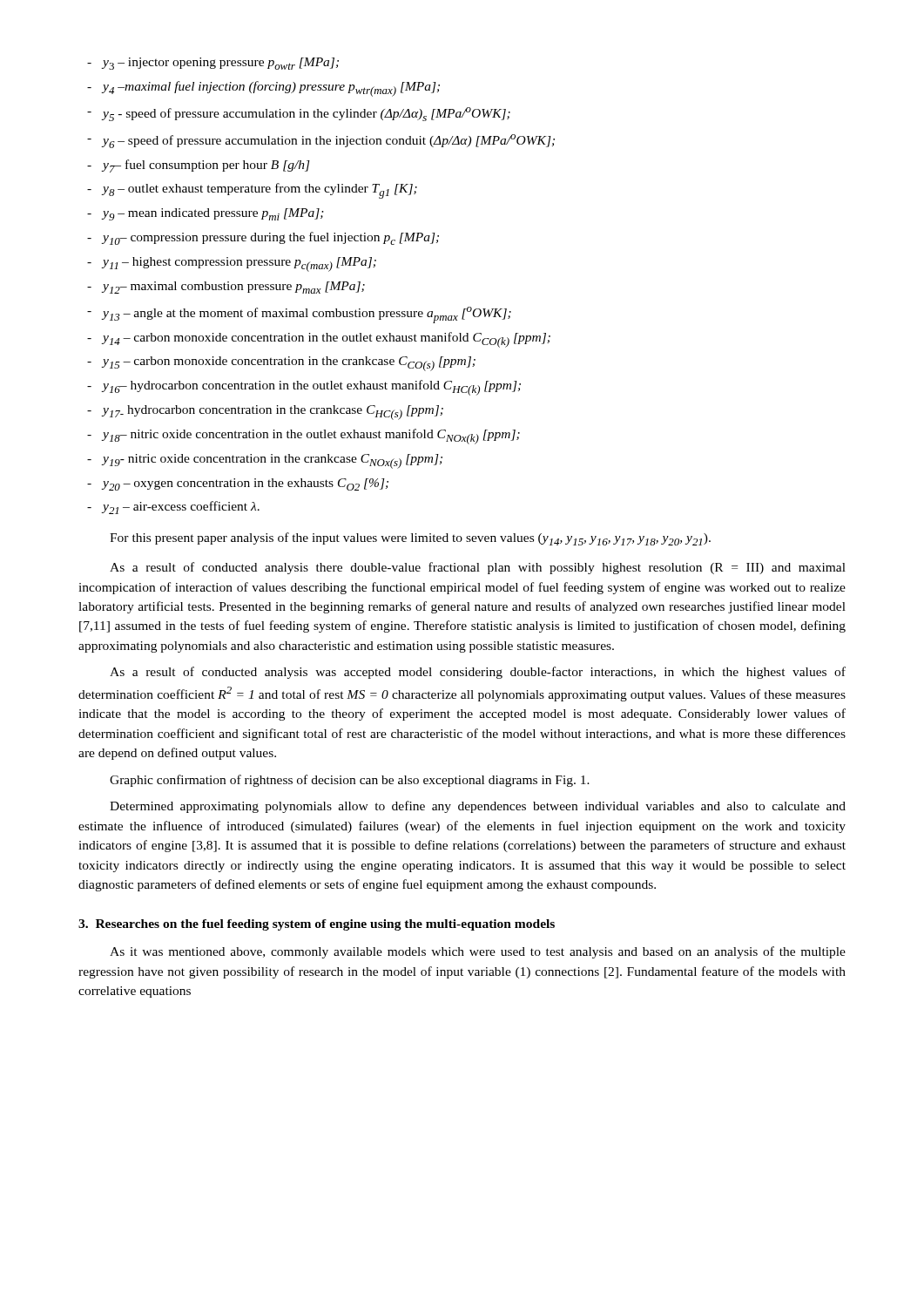Find the block starting "- y6 – speed of pressure"
The width and height of the screenshot is (924, 1307).
[x=466, y=140]
